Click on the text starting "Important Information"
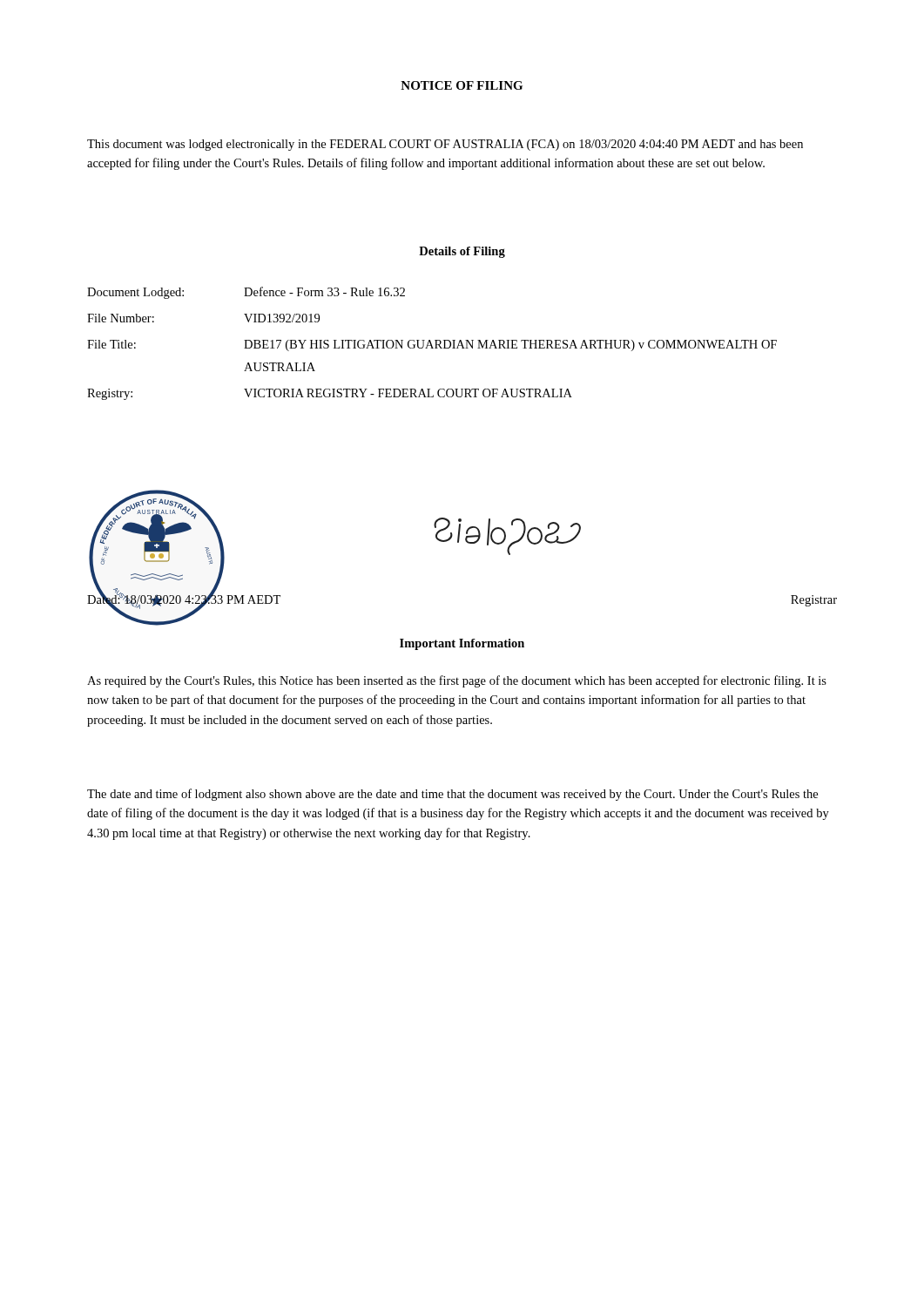 tap(462, 643)
